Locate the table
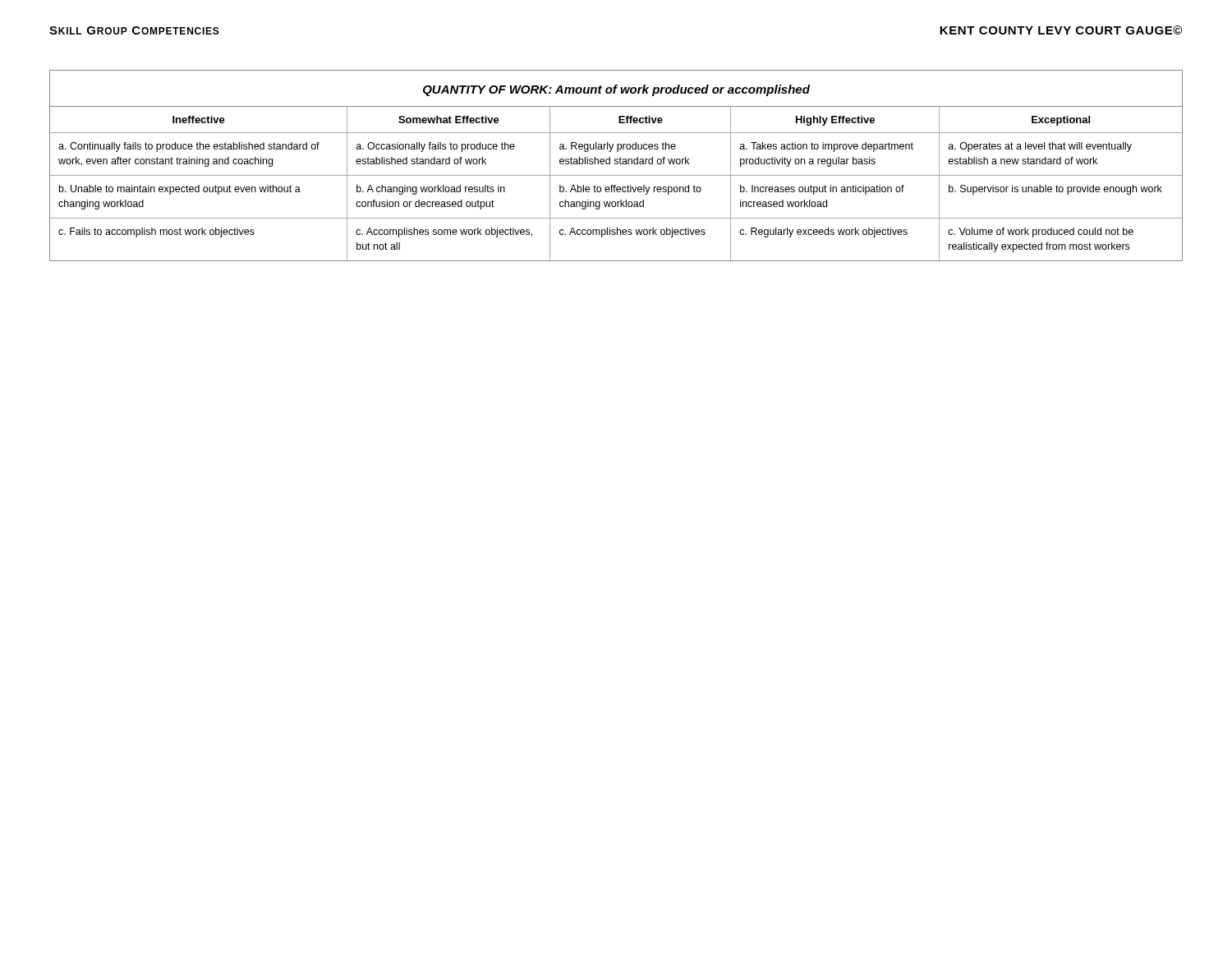The image size is (1232, 953). tap(616, 184)
